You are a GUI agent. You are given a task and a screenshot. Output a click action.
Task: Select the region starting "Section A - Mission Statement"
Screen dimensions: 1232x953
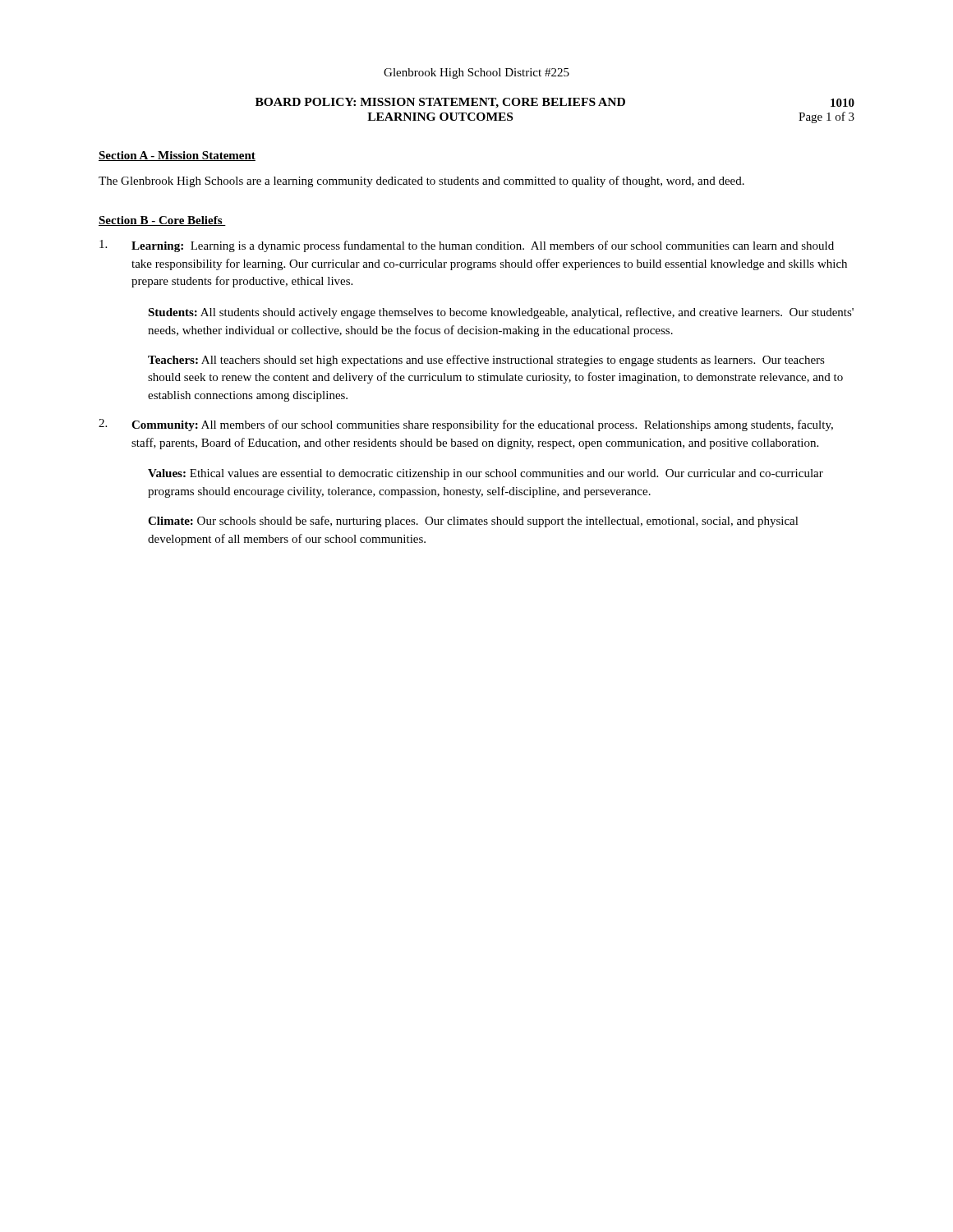pos(177,155)
